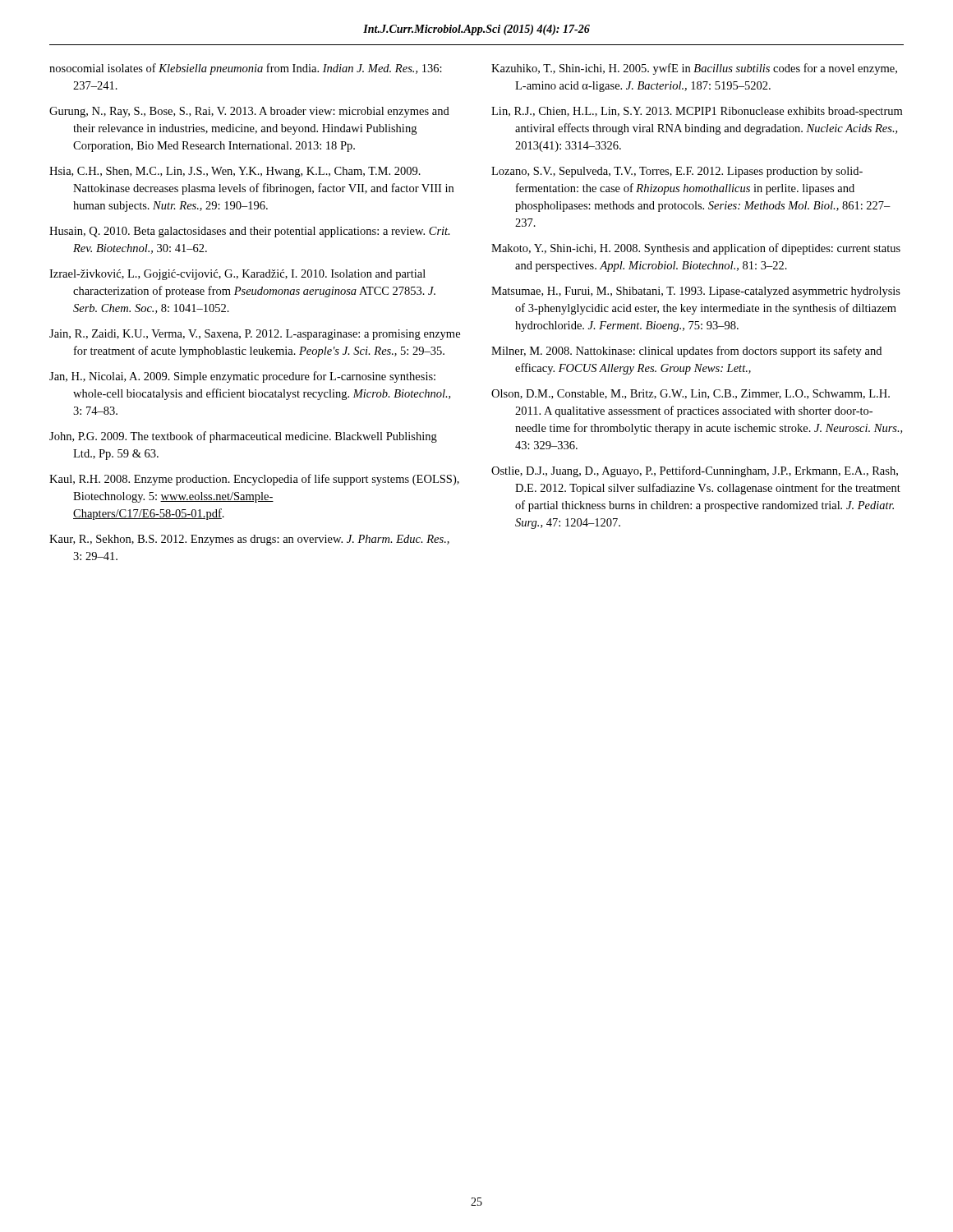Find the list item that says "Matsumae, H., Furui,"
The width and height of the screenshot is (953, 1232).
pyautogui.click(x=696, y=308)
